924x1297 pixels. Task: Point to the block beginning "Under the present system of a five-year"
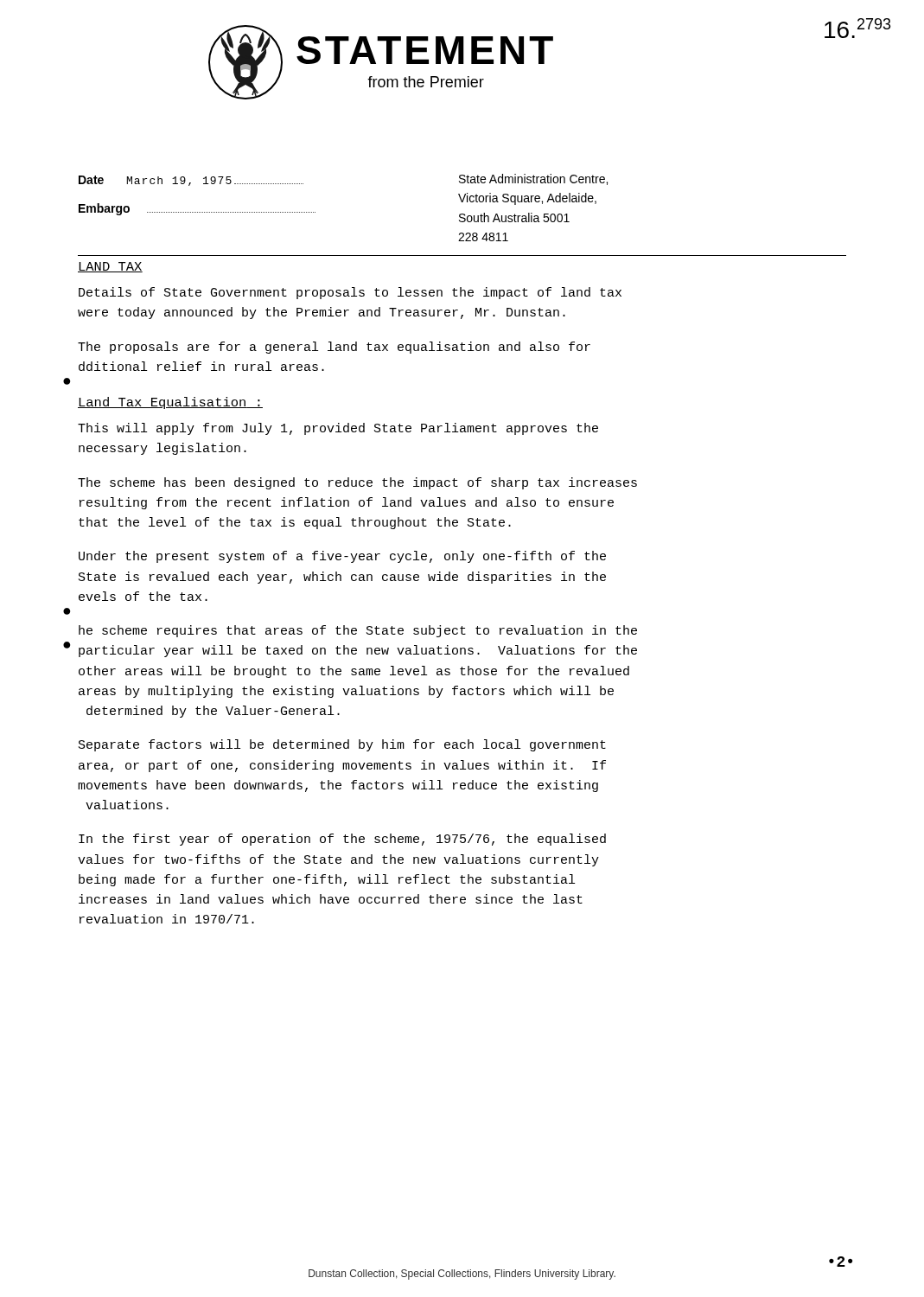pos(342,579)
